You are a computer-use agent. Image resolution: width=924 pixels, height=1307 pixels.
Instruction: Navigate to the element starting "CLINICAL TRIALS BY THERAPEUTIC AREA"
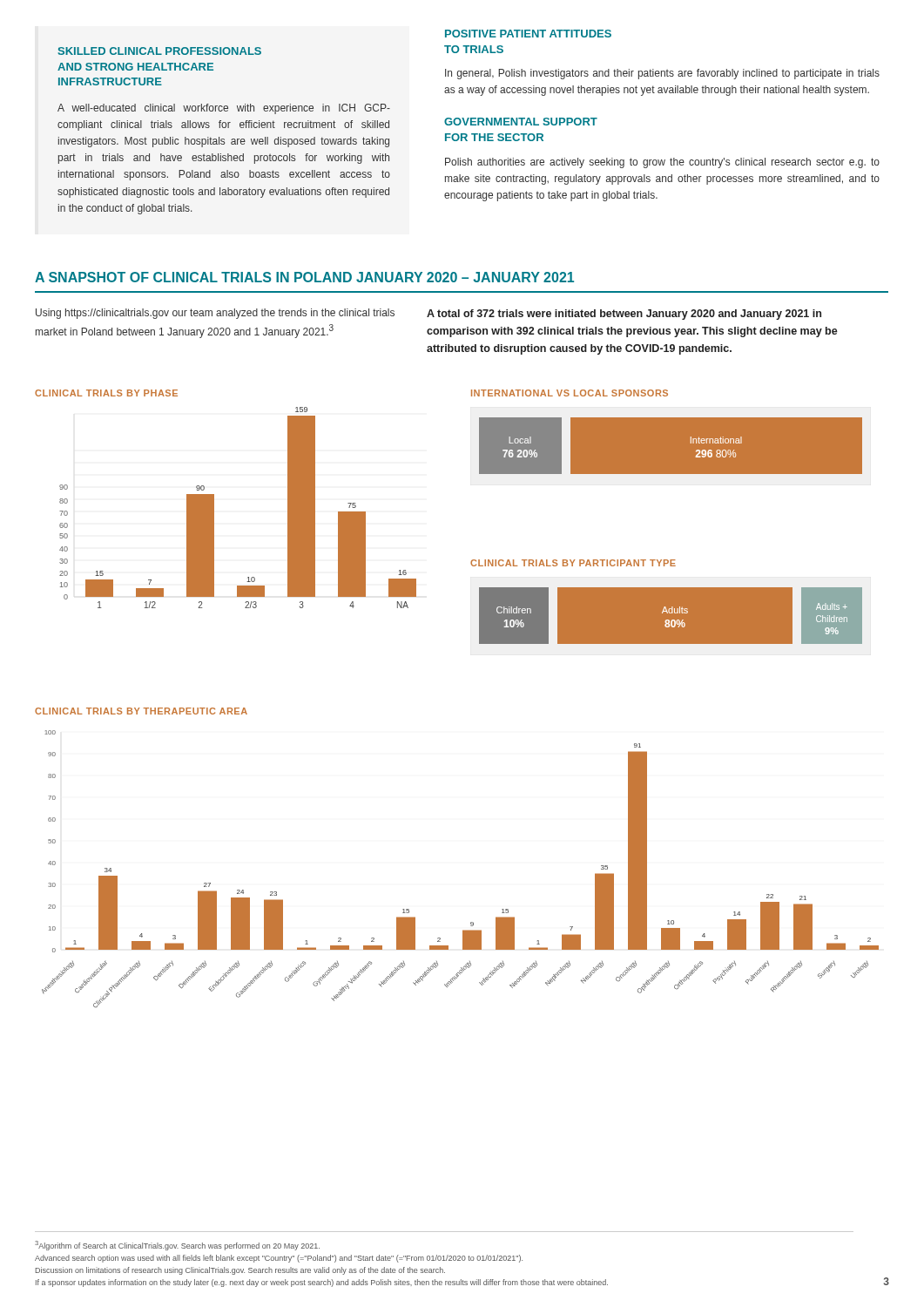pos(141,711)
